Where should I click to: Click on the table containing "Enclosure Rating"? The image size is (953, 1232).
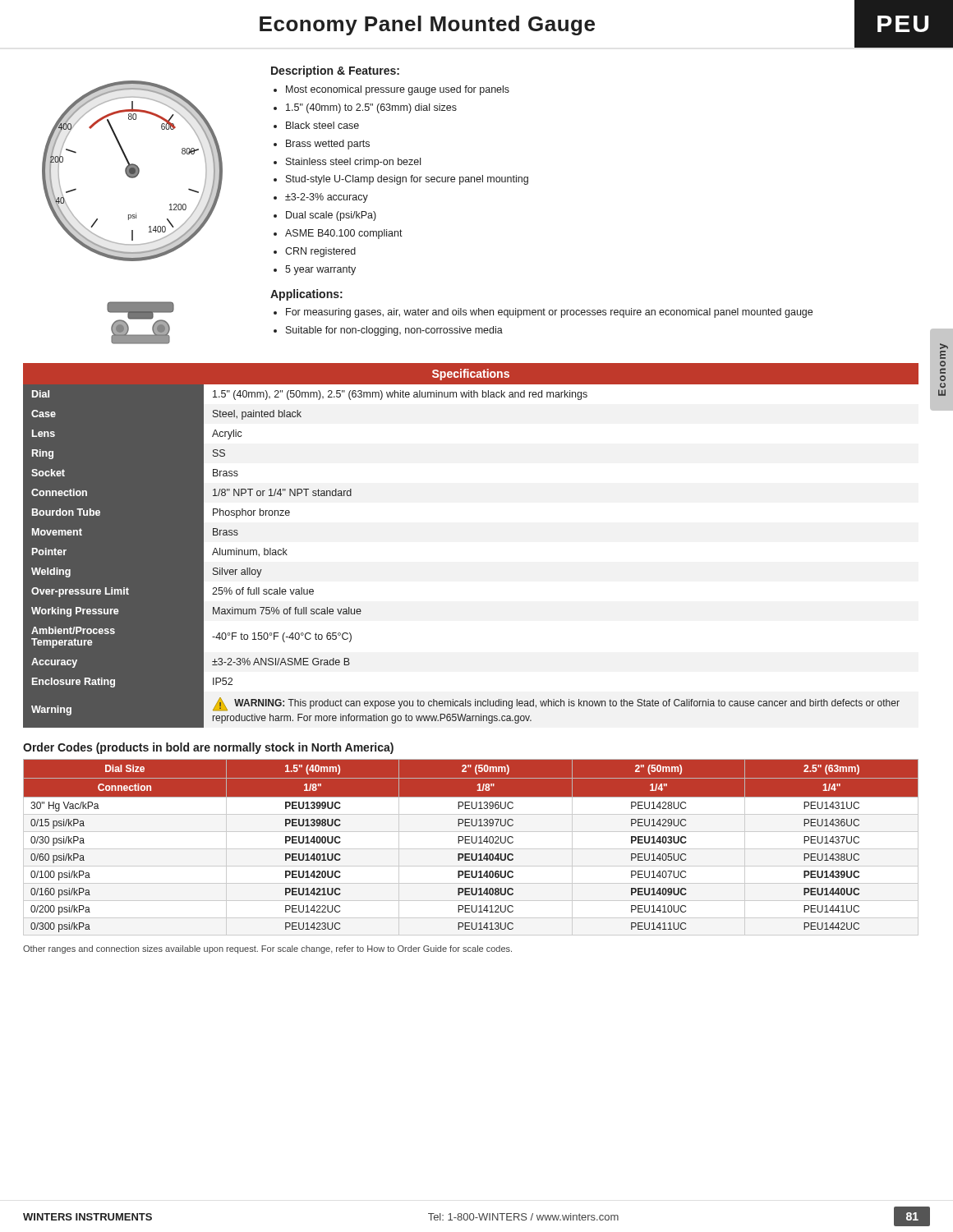471,545
